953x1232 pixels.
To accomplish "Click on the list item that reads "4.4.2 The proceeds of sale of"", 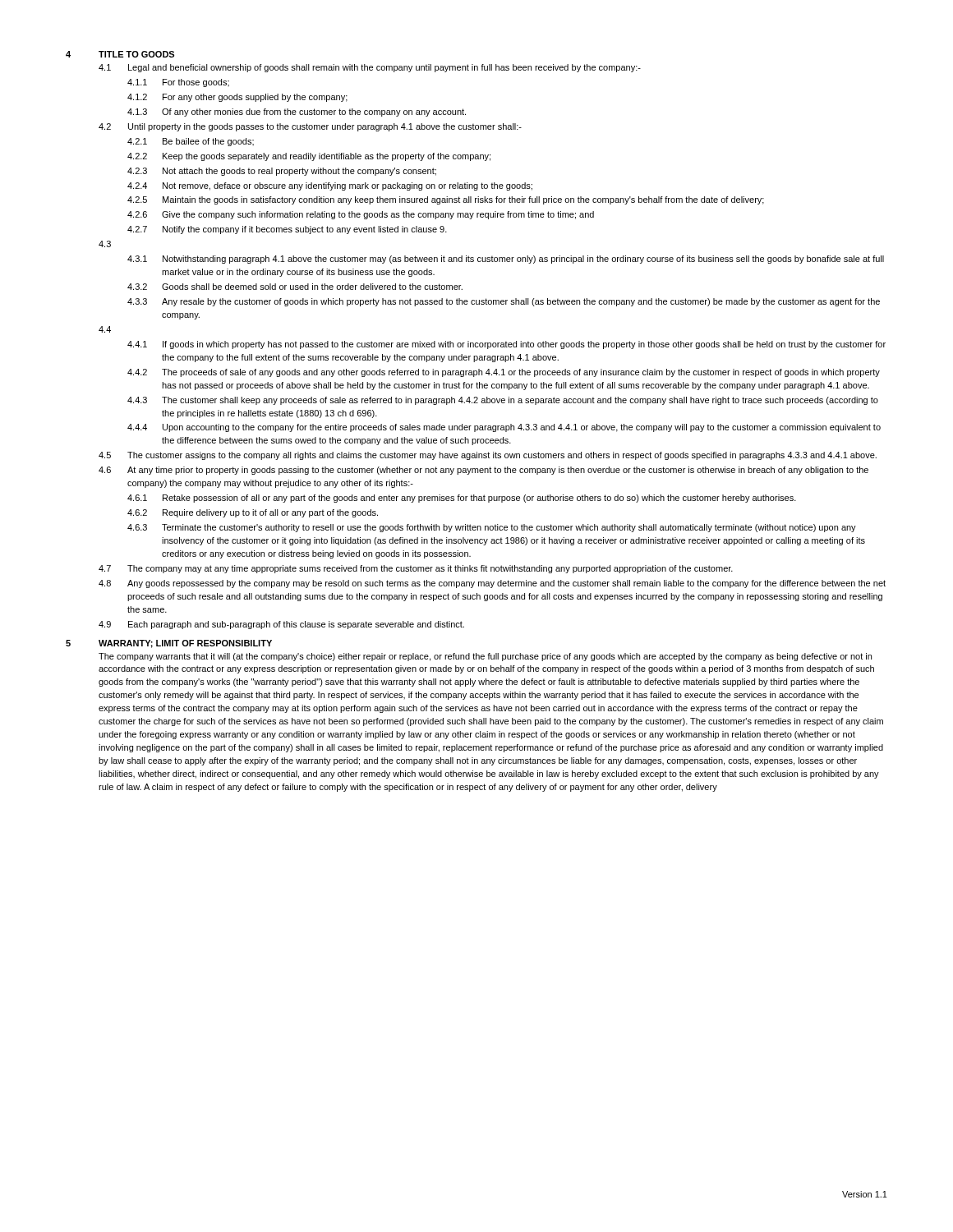I will point(476,379).
